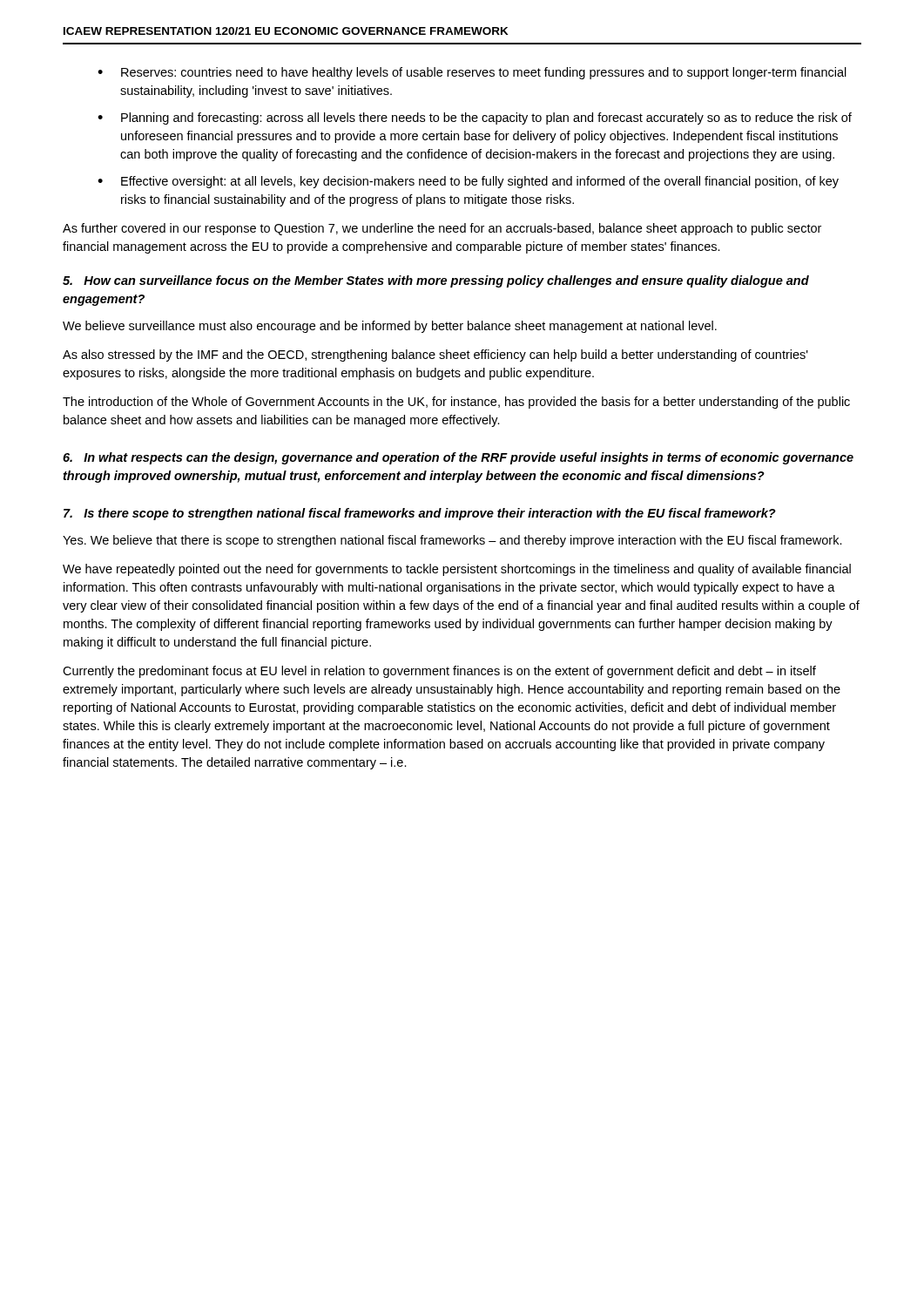Locate the section header that opens with "5. How can surveillance focus on the Member"

click(436, 290)
